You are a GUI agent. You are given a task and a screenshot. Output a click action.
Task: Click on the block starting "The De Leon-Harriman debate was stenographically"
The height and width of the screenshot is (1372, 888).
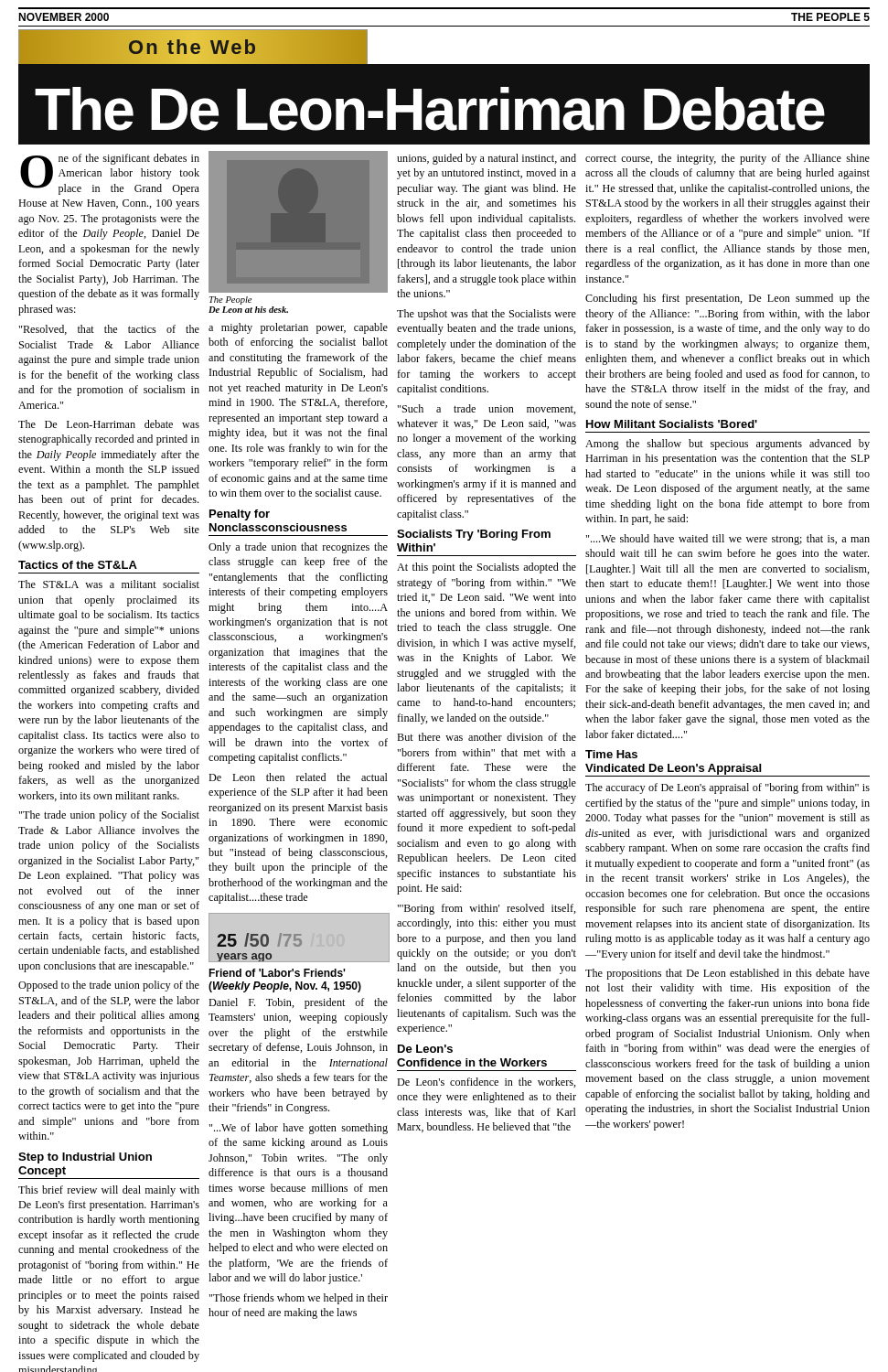tap(109, 485)
